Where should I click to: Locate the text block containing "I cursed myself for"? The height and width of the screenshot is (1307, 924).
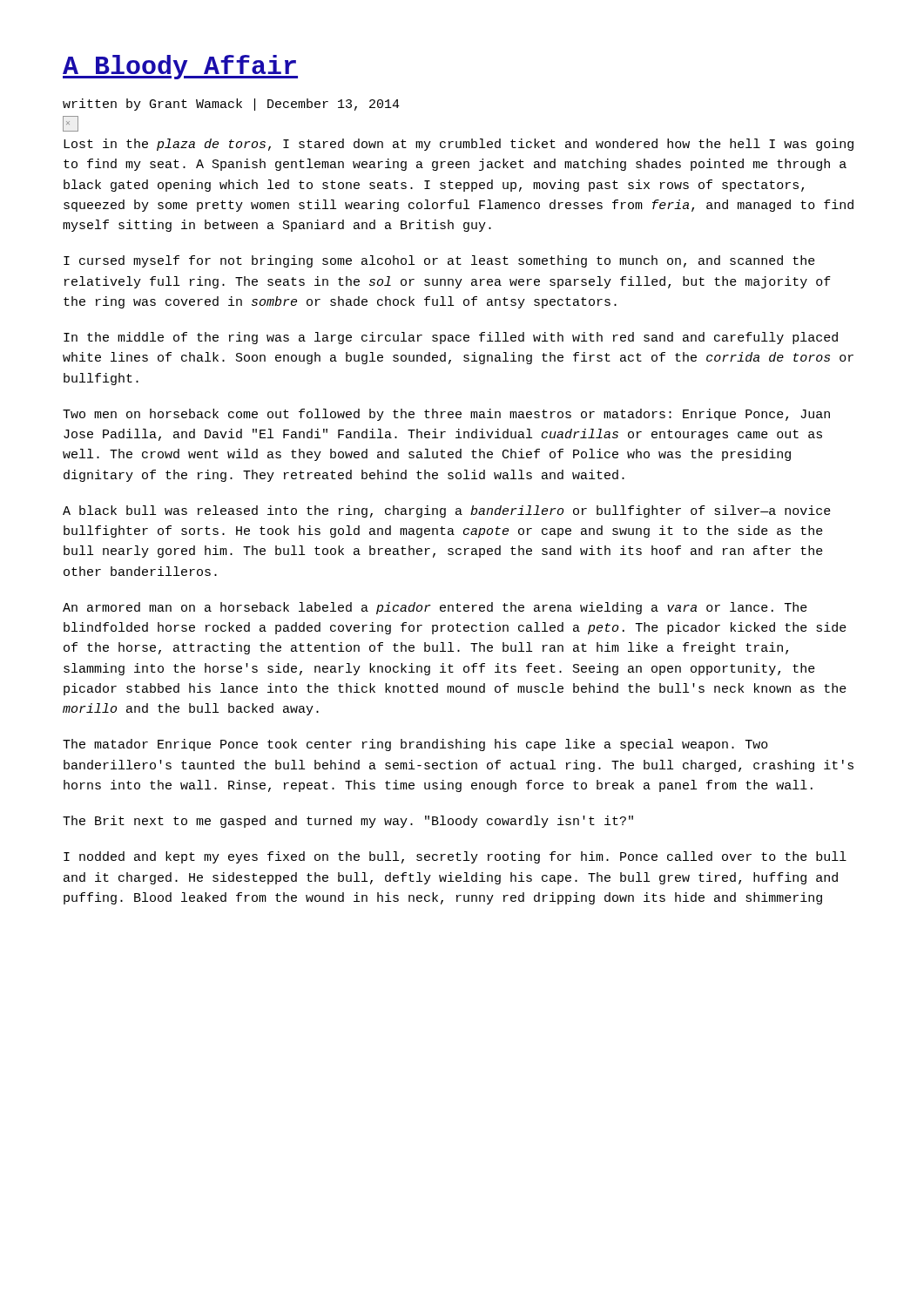coord(447,282)
